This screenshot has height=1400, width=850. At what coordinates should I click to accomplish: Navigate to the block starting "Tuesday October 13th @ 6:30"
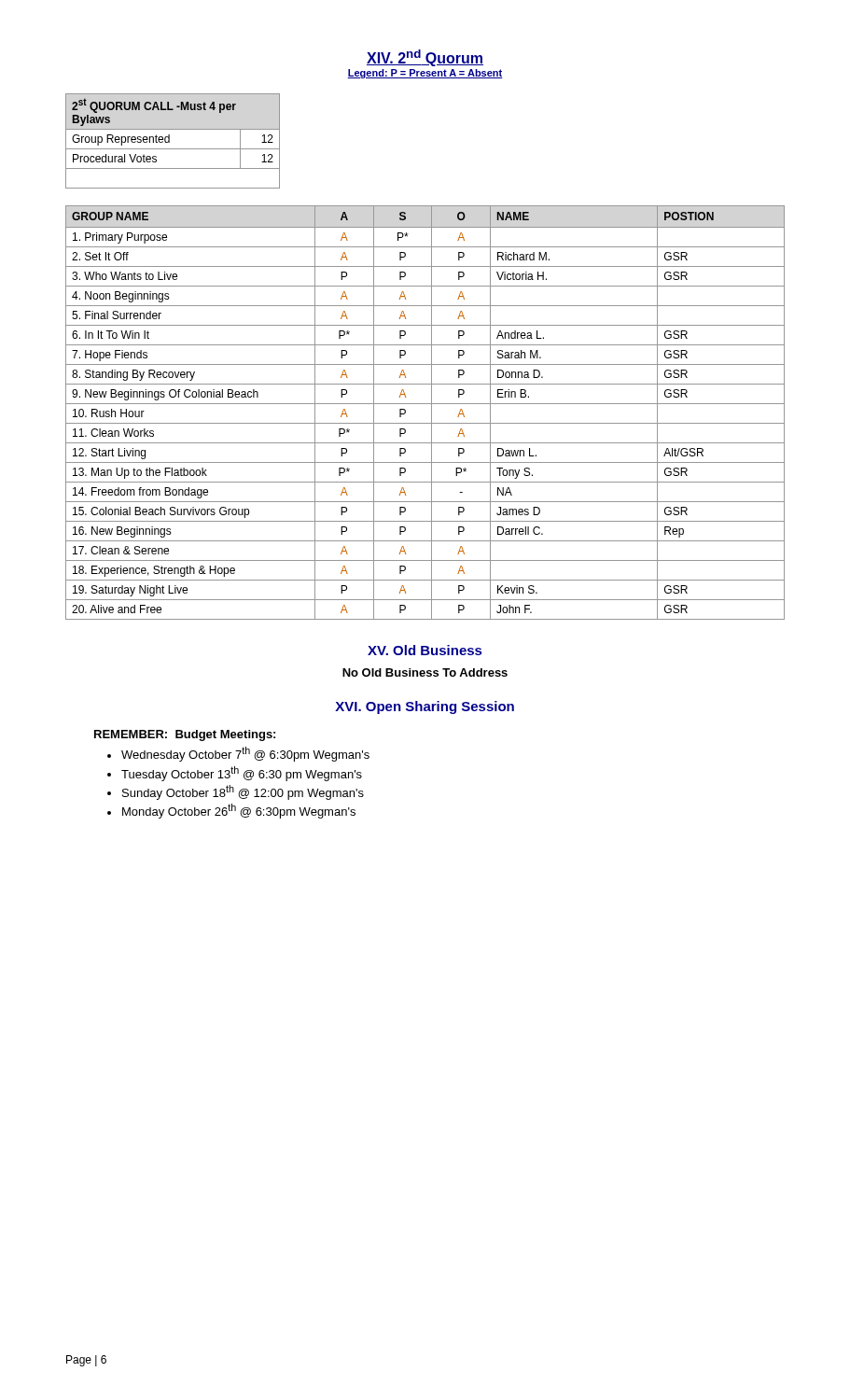click(242, 773)
